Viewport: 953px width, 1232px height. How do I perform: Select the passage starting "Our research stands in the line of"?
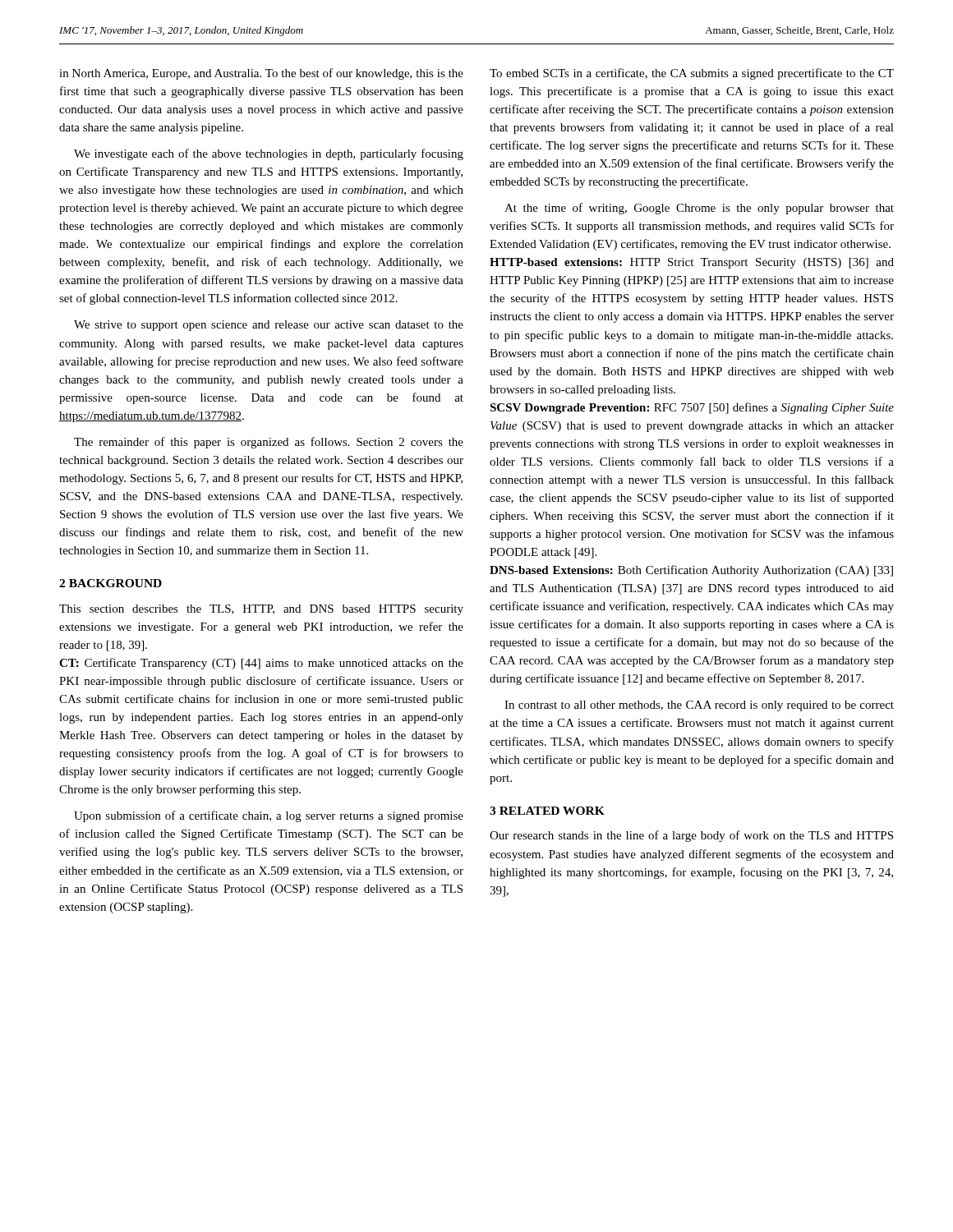pos(692,863)
